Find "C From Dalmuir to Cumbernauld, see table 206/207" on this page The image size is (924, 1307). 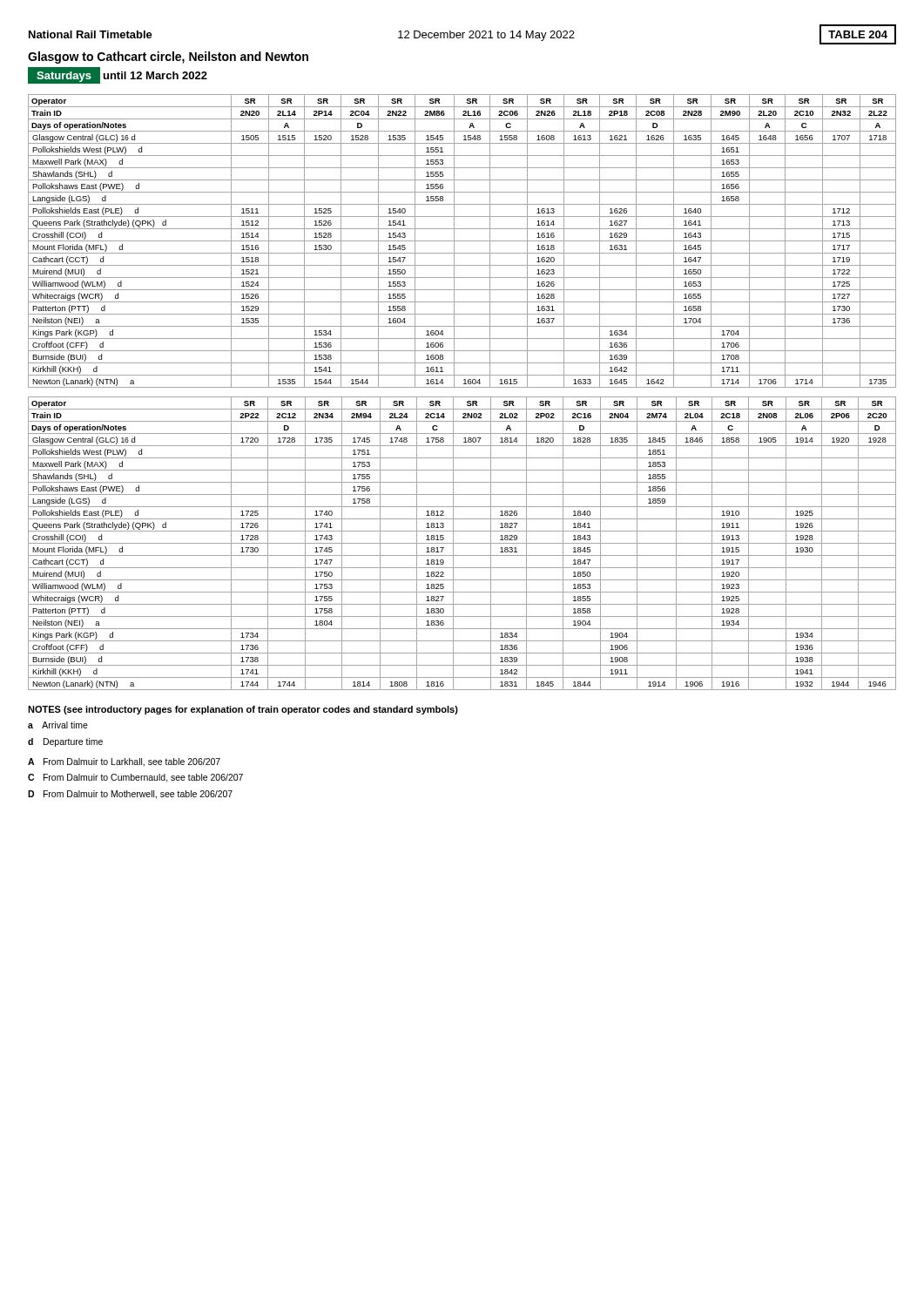click(x=136, y=778)
